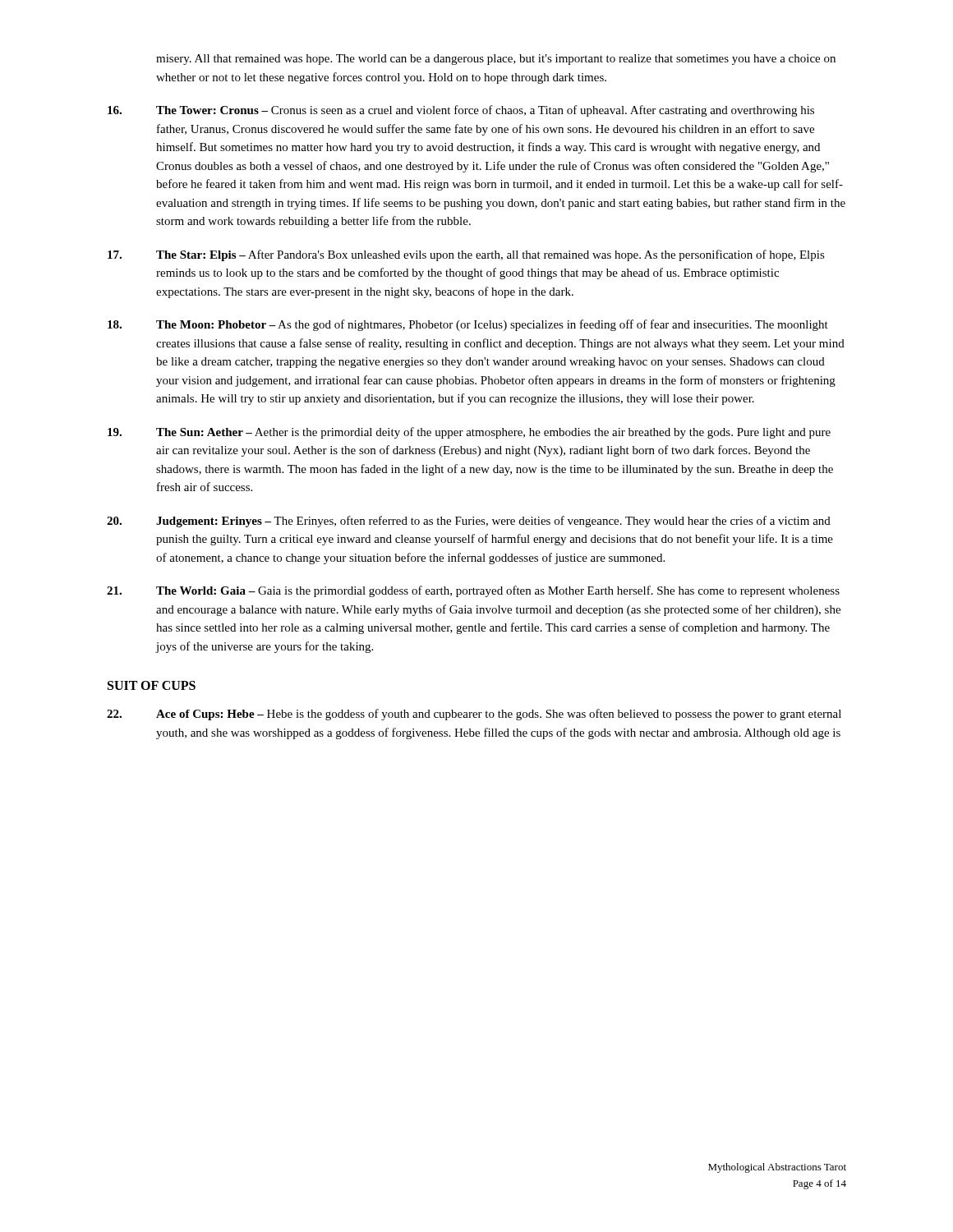This screenshot has height=1232, width=953.
Task: Point to the region starting "SUIT OF CUPS"
Action: (151, 685)
